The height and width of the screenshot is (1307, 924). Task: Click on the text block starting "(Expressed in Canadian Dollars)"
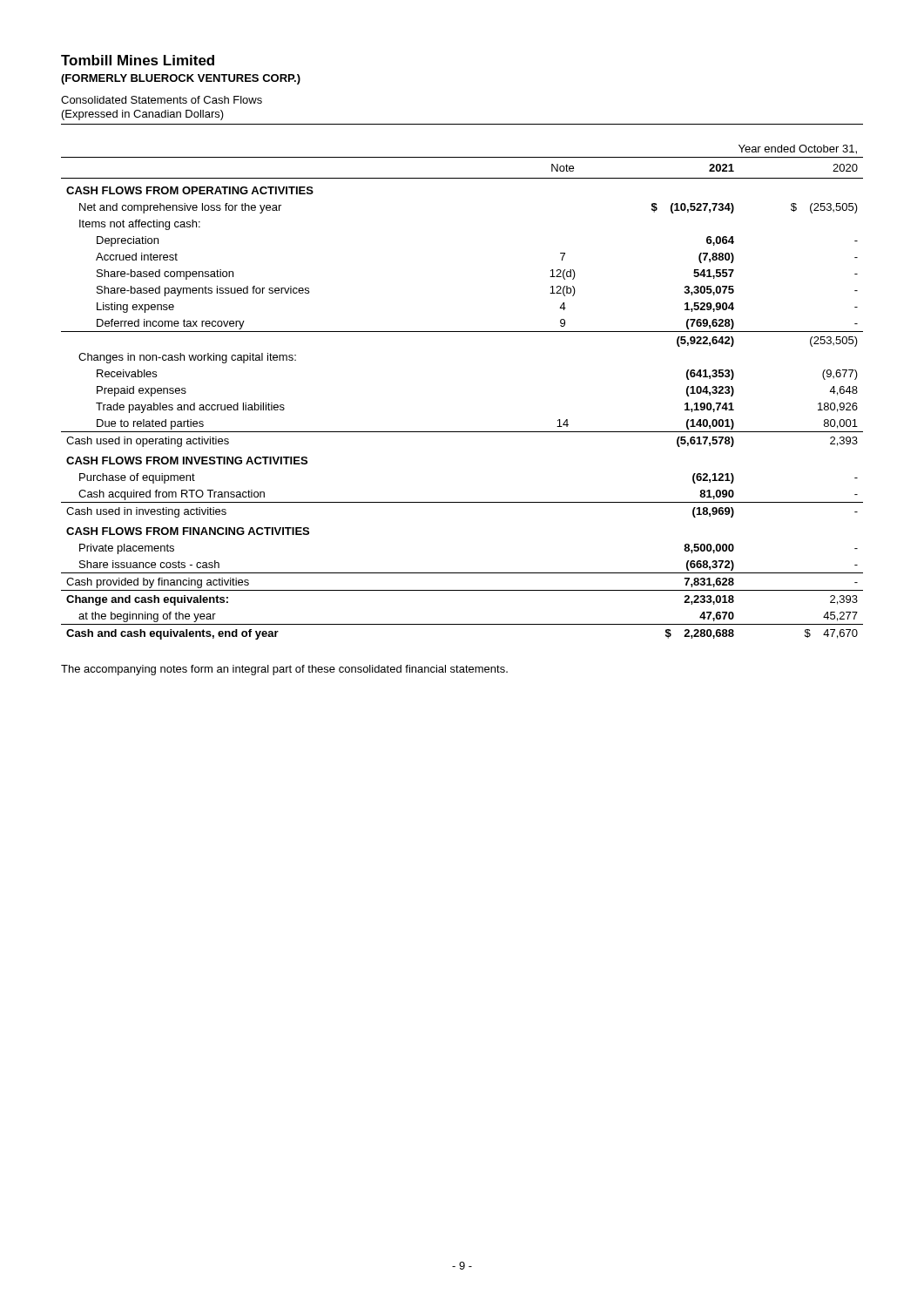point(142,114)
